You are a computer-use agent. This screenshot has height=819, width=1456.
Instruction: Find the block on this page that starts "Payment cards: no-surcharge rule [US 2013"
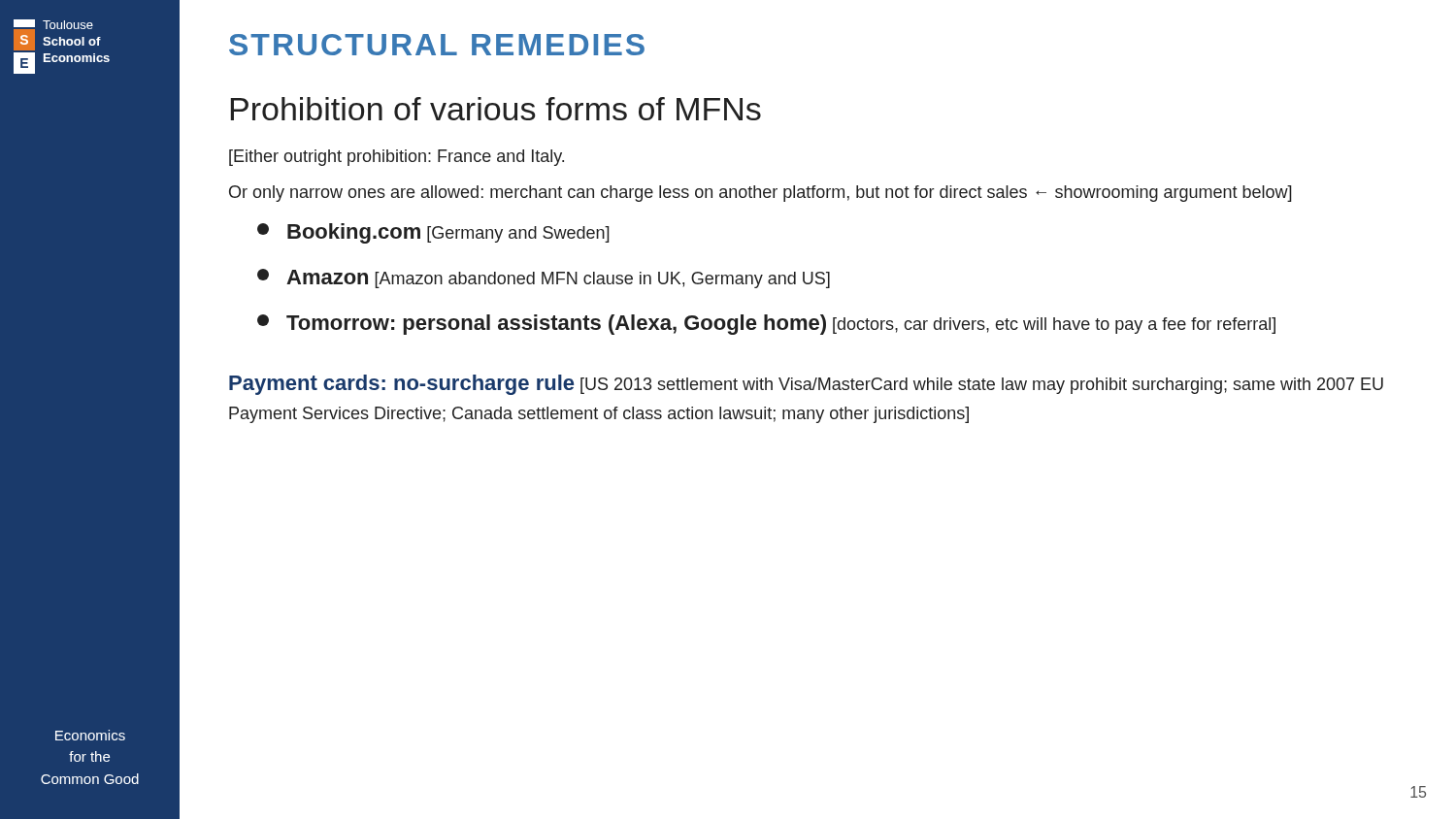click(806, 397)
